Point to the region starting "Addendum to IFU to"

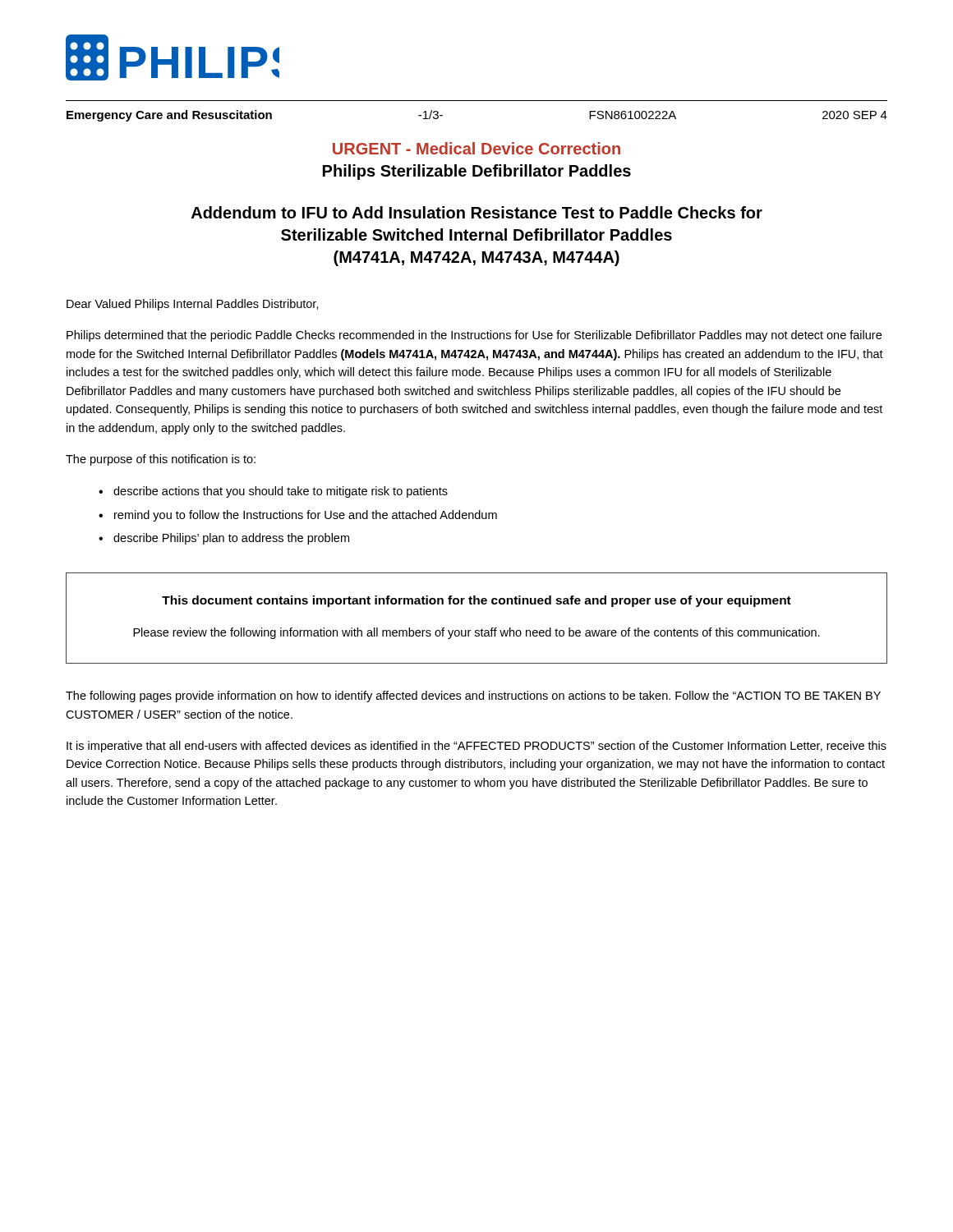(476, 235)
